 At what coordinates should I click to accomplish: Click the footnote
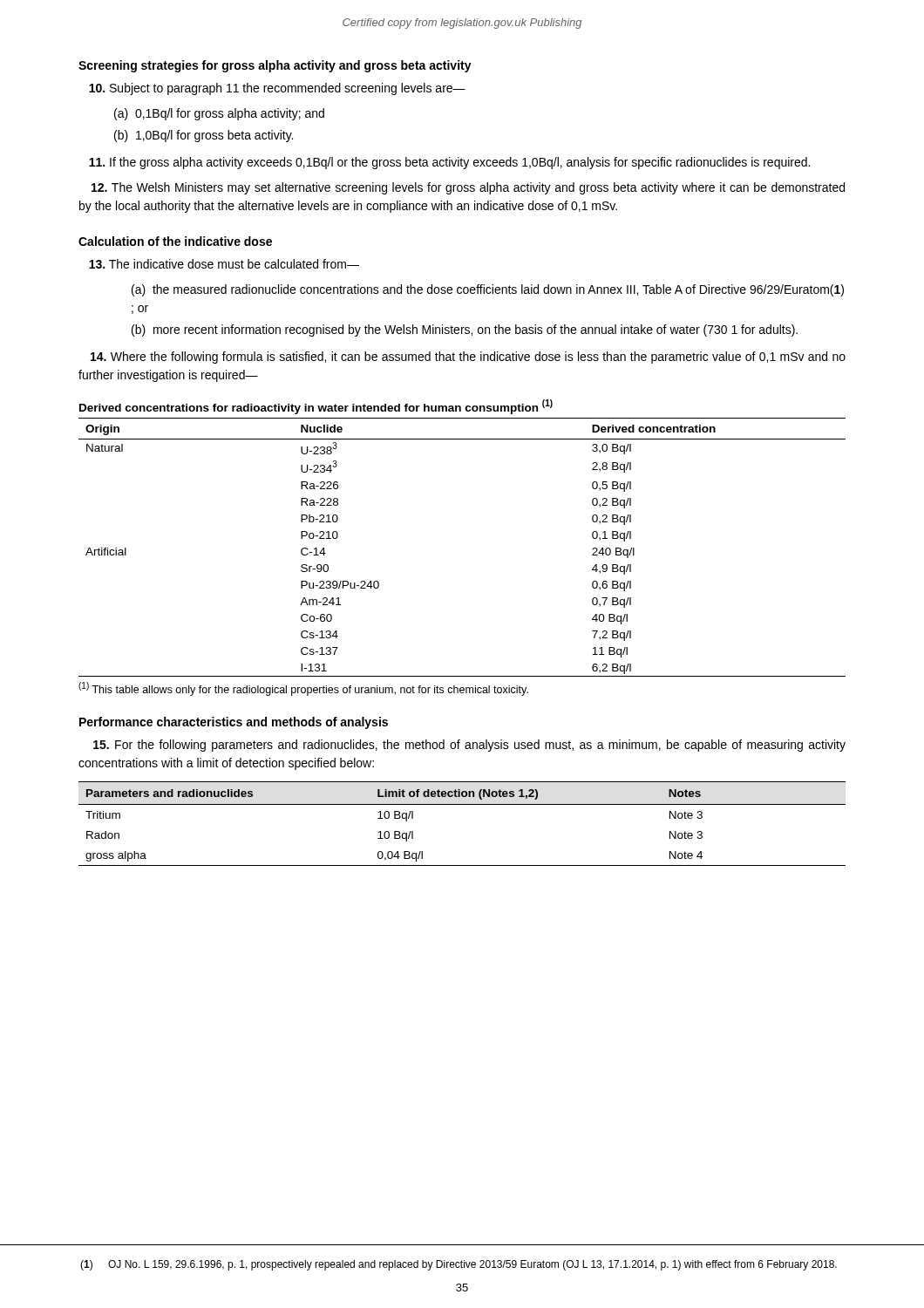click(304, 688)
